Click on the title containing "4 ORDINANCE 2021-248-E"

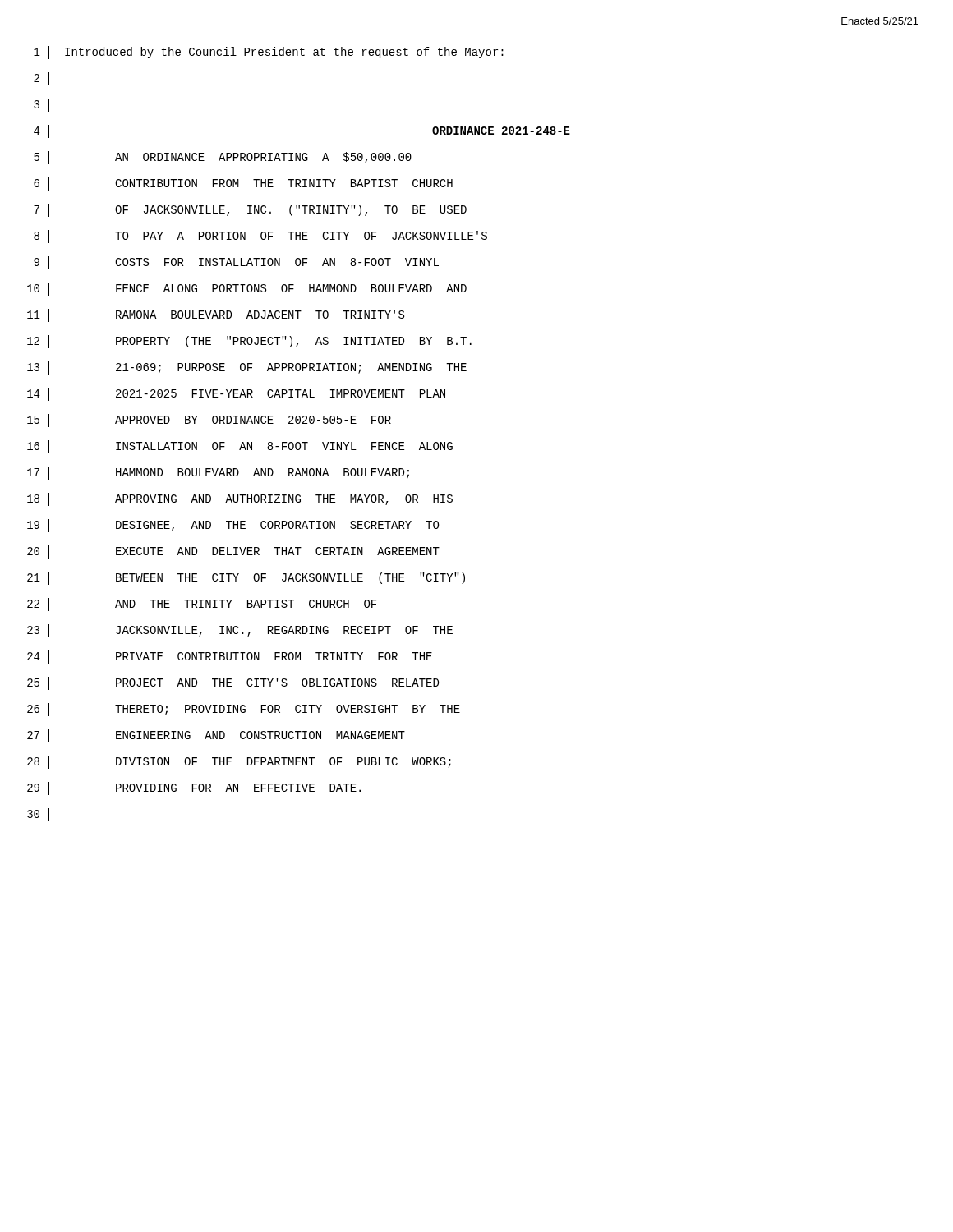tap(476, 131)
